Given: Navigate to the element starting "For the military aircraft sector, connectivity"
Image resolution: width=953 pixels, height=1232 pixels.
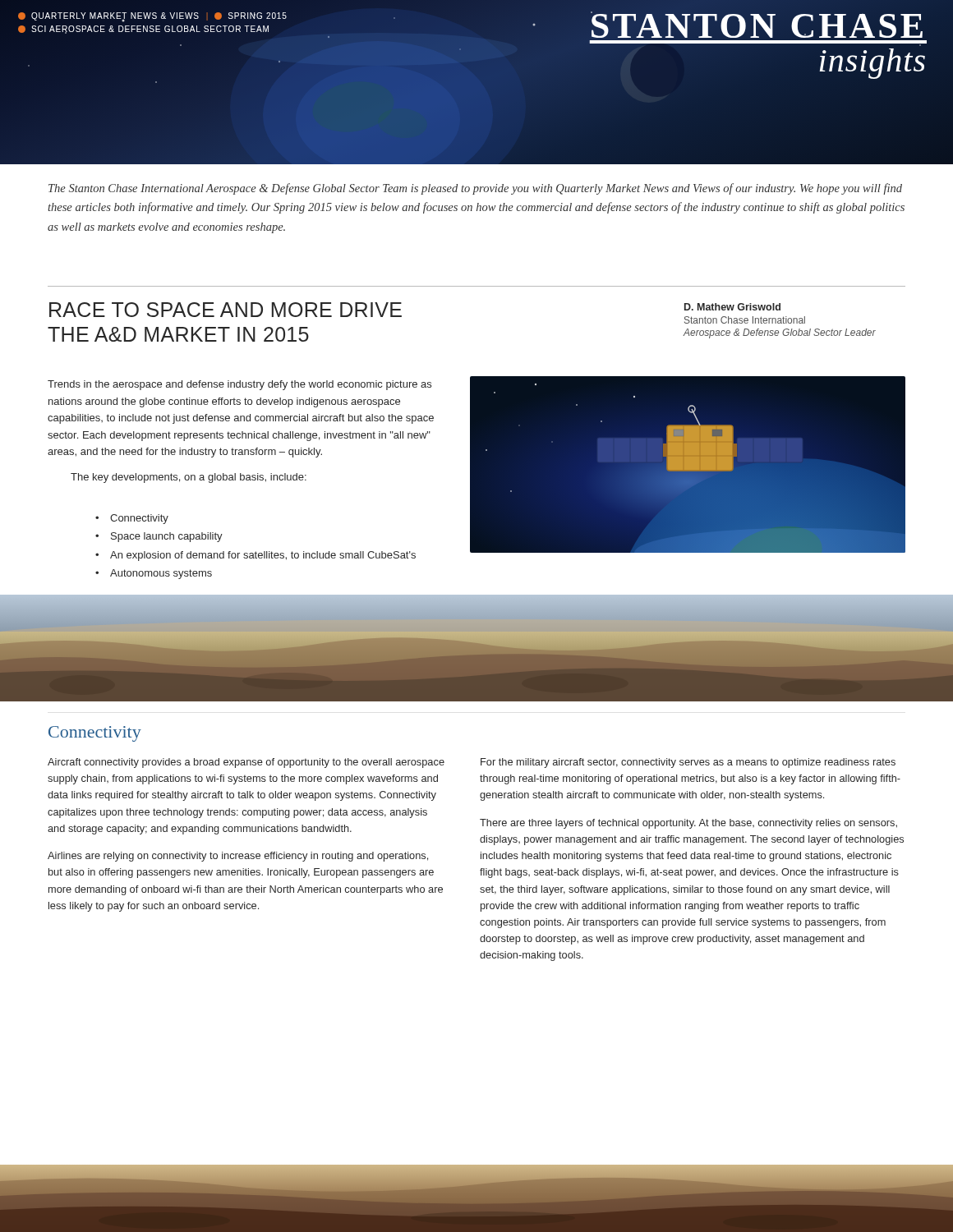Looking at the screenshot, I should pyautogui.click(x=693, y=779).
